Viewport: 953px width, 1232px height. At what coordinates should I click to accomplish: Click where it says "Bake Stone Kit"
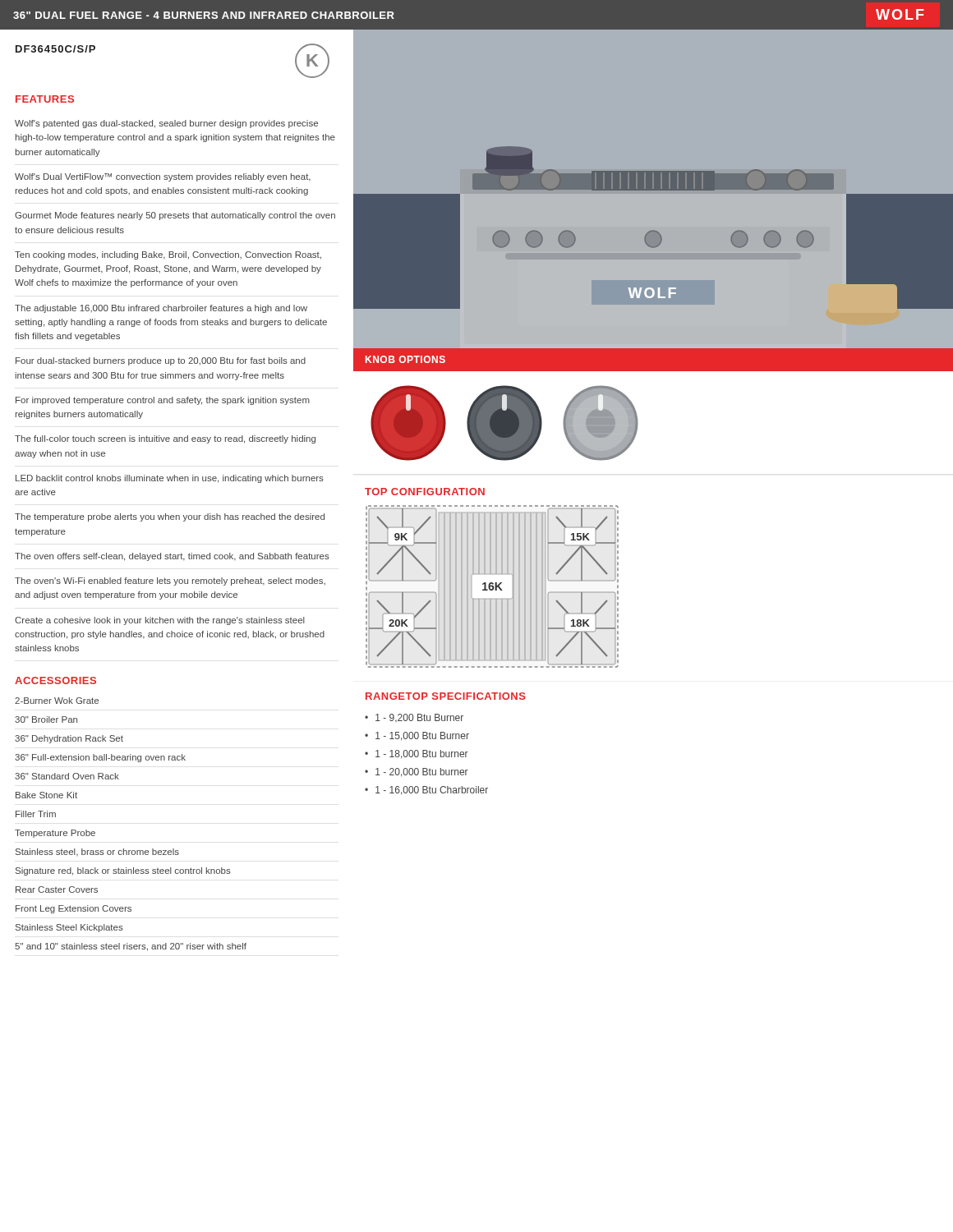46,795
